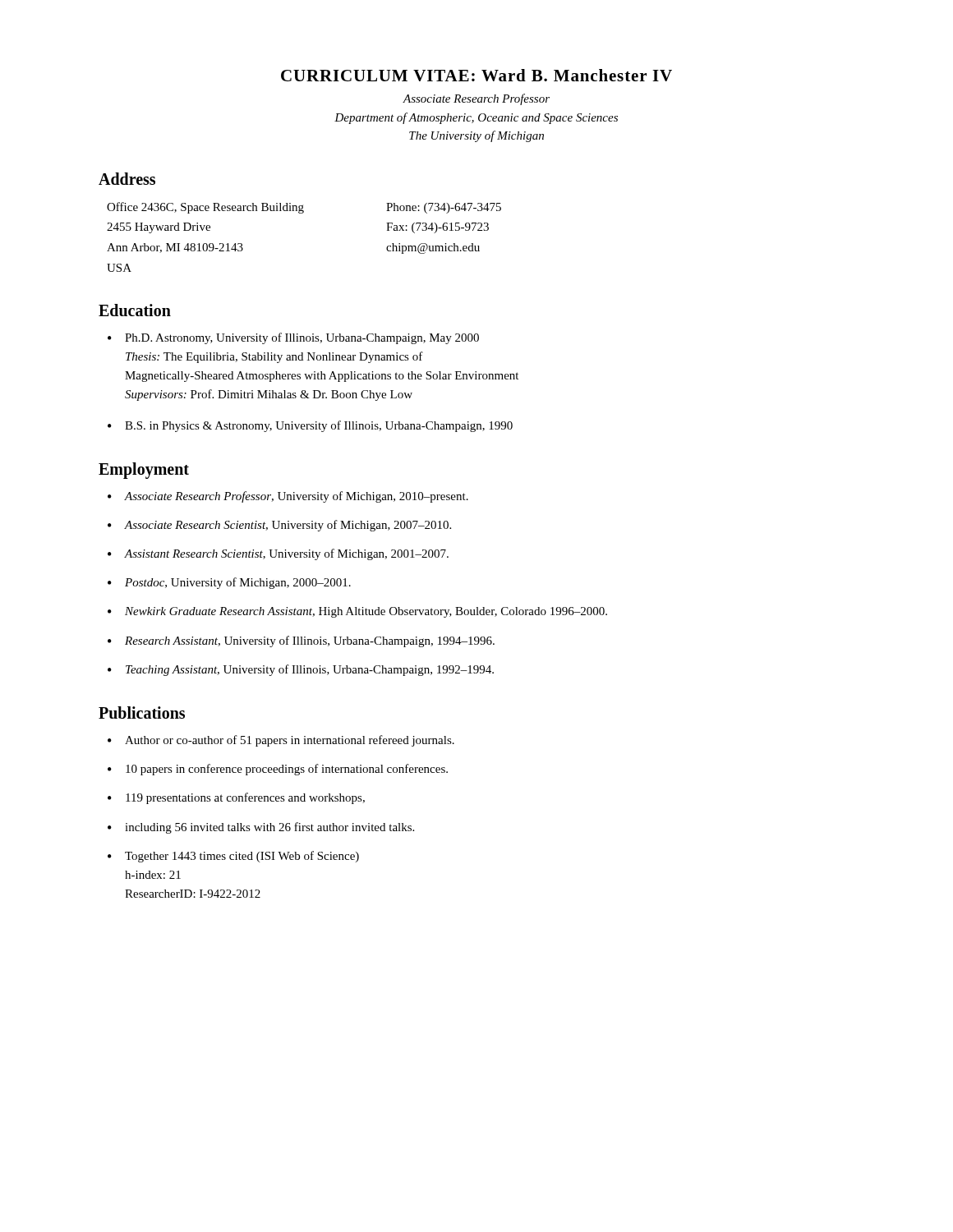953x1232 pixels.
Task: Where does it say "• Postdoc, University of Michigan, 2000–2001."?
Action: coord(229,583)
